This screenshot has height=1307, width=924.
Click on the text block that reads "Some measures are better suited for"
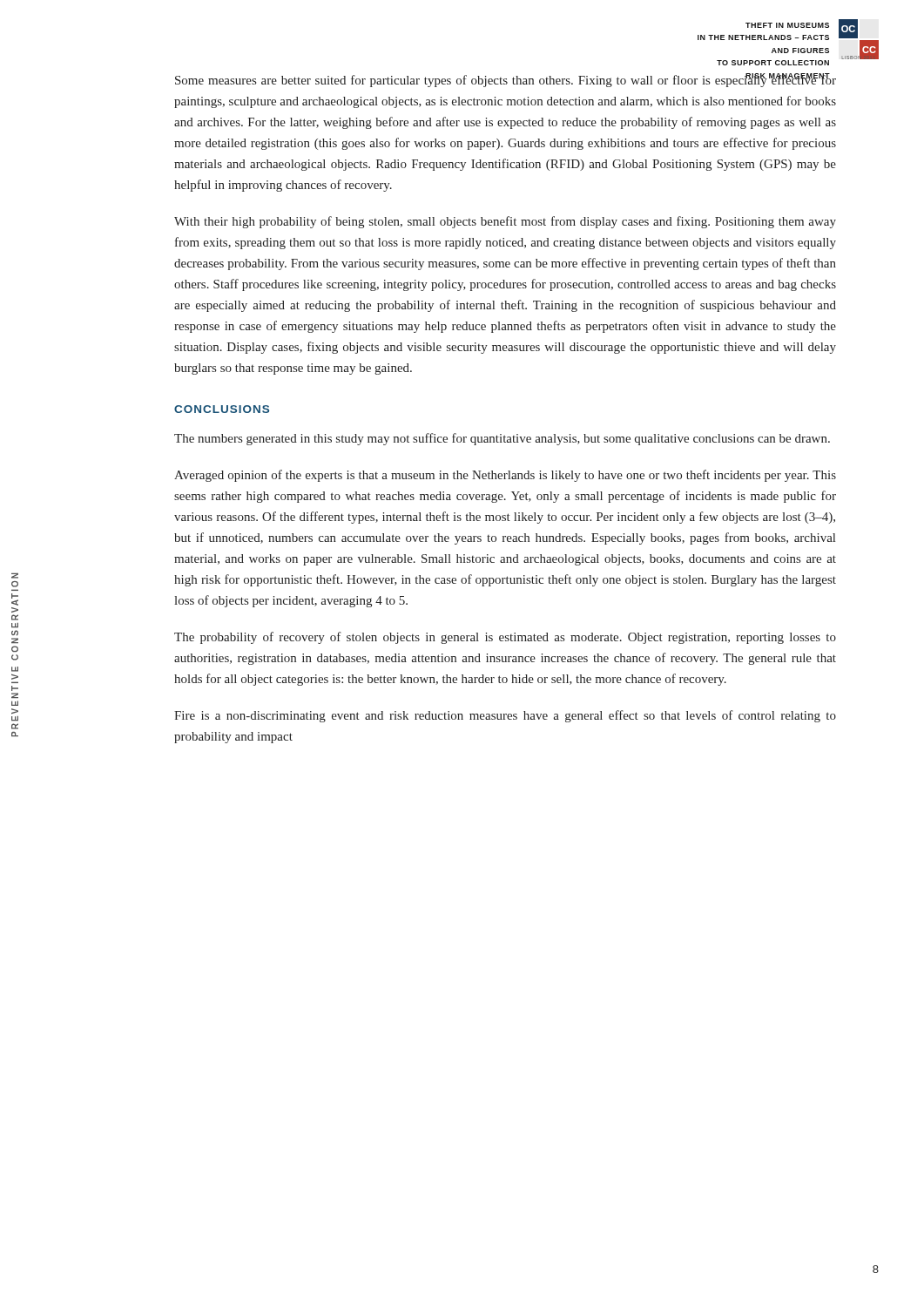click(x=505, y=132)
